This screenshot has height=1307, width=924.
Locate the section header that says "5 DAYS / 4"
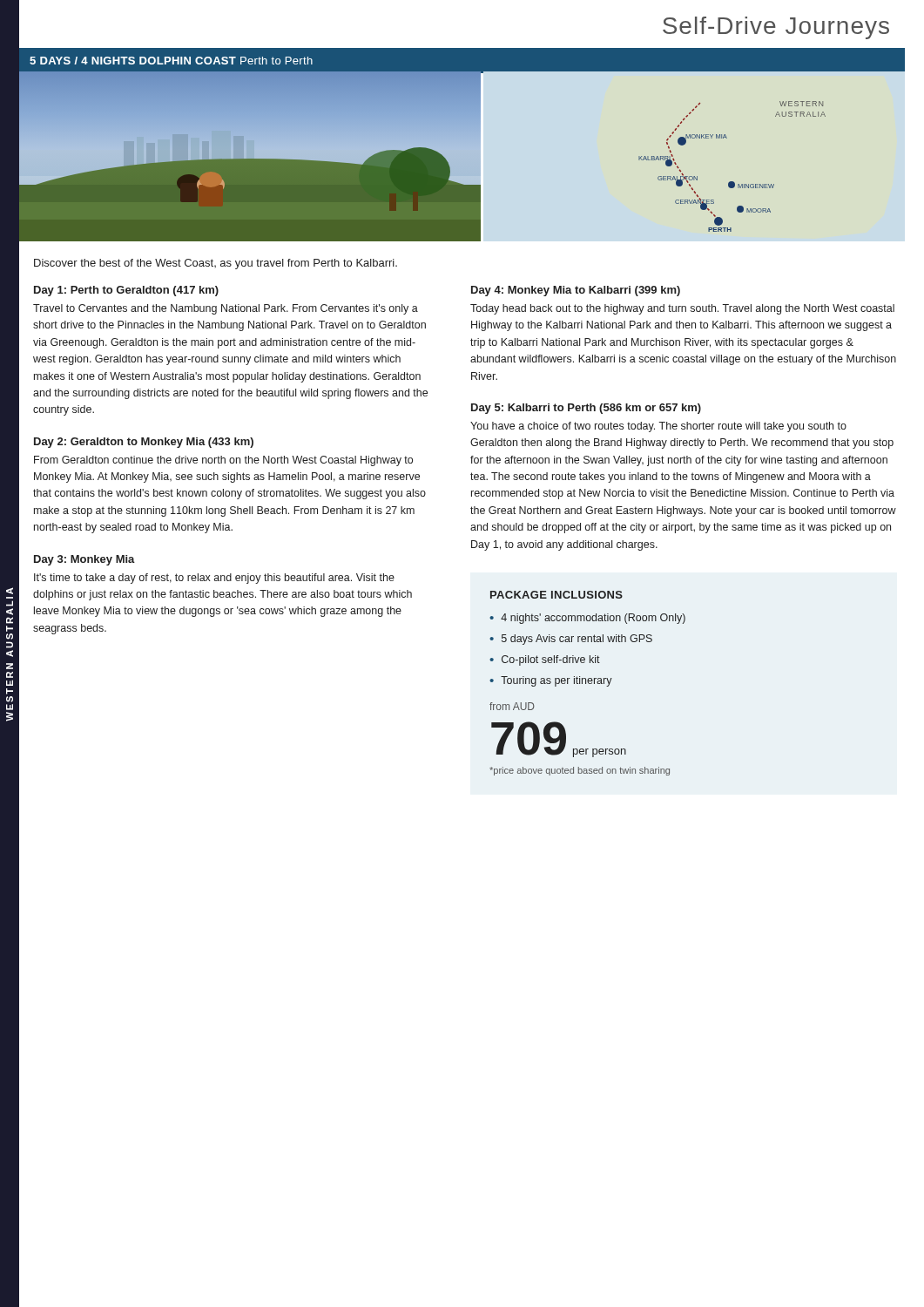(x=171, y=61)
